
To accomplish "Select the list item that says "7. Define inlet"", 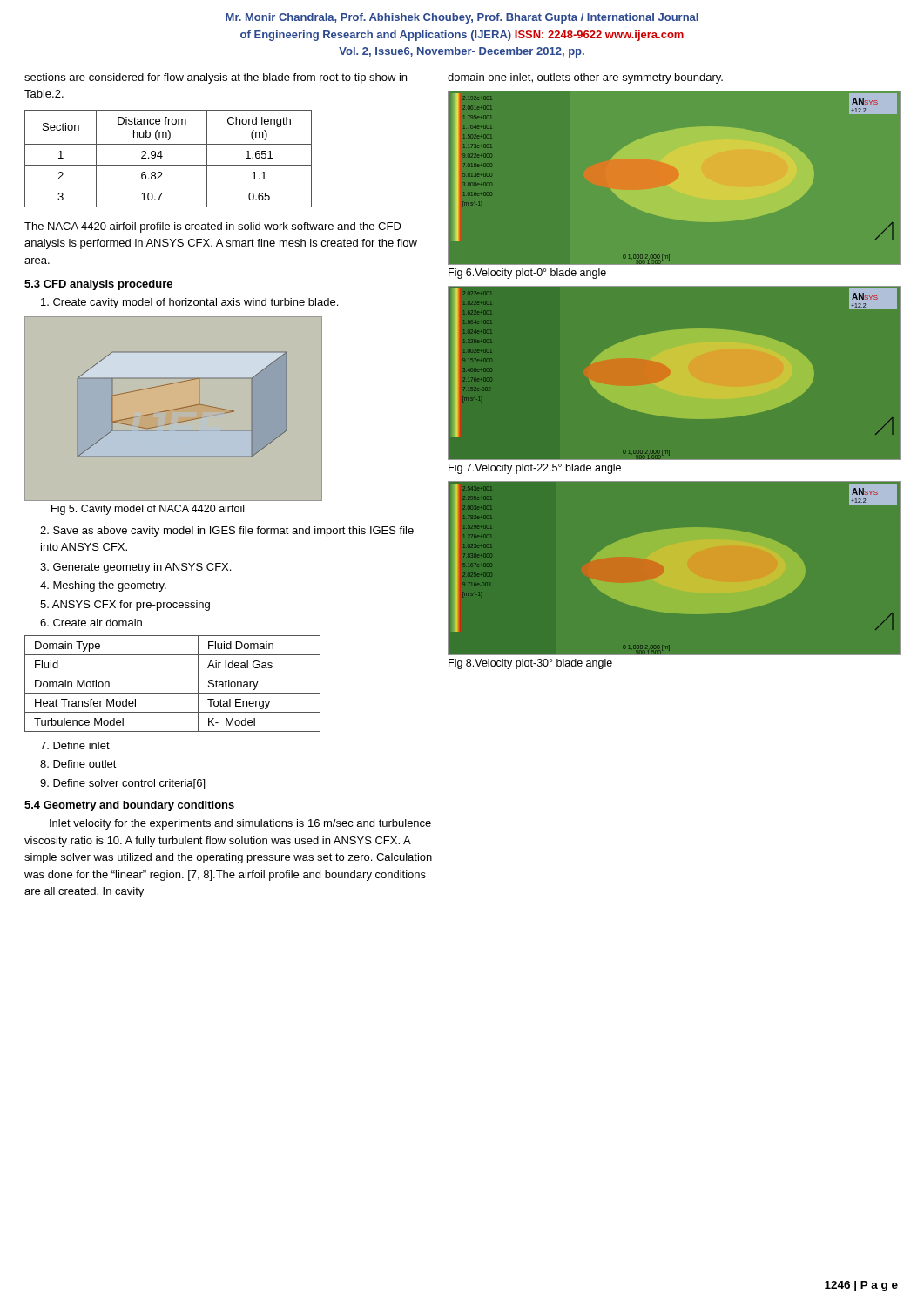I will (x=75, y=745).
